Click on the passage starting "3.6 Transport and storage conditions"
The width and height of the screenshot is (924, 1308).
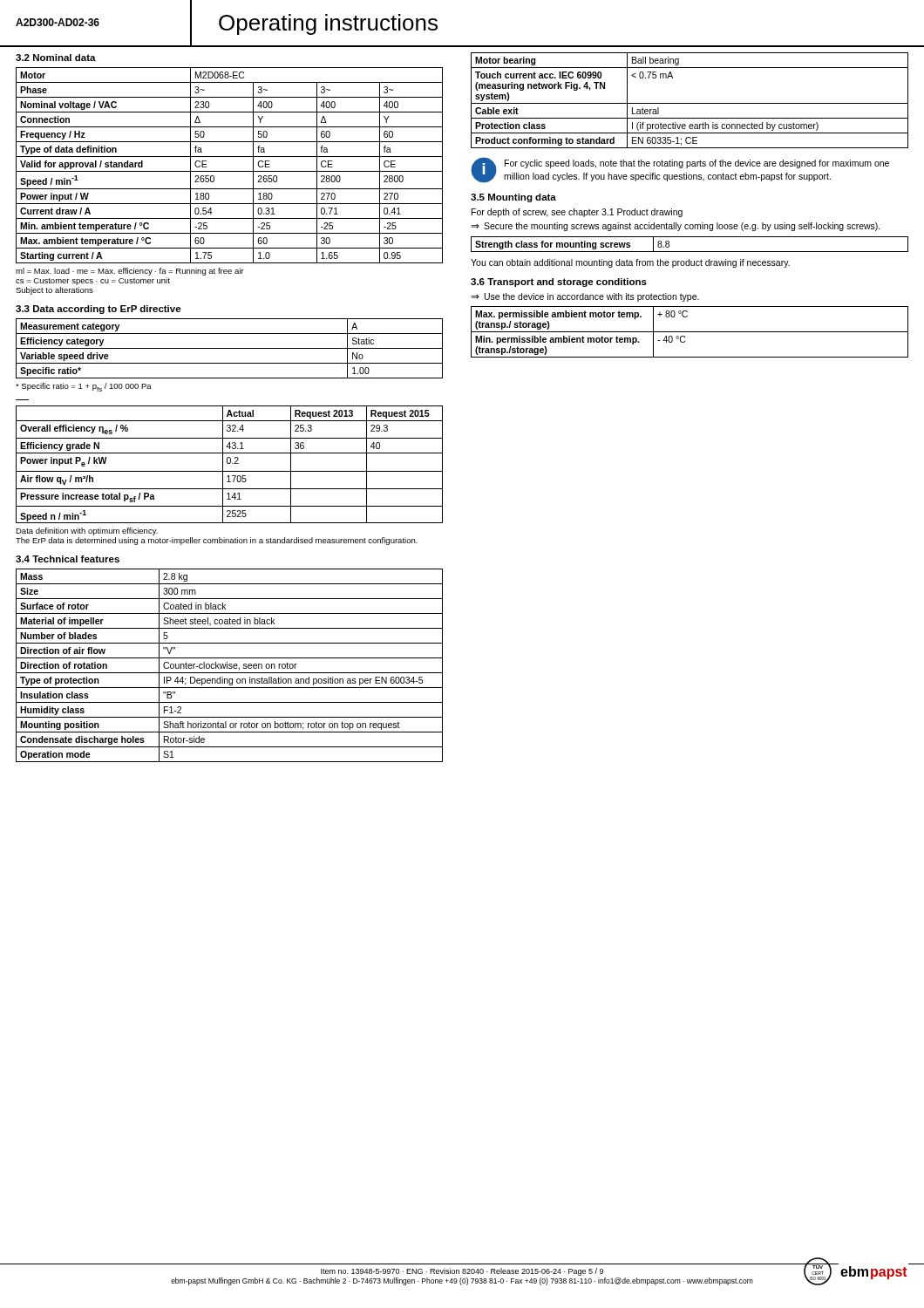click(x=559, y=282)
